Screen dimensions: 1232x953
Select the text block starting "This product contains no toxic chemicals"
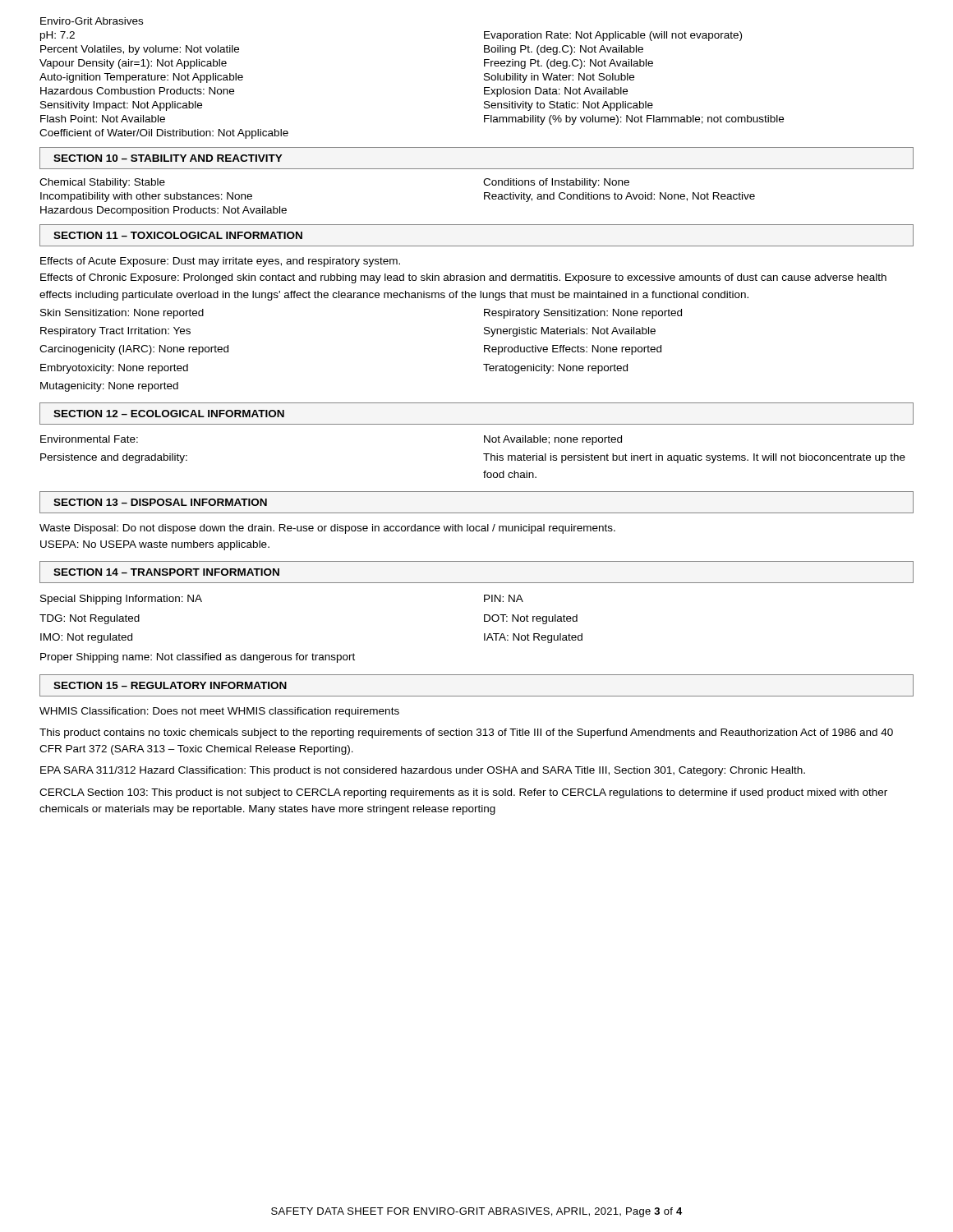pyautogui.click(x=466, y=740)
